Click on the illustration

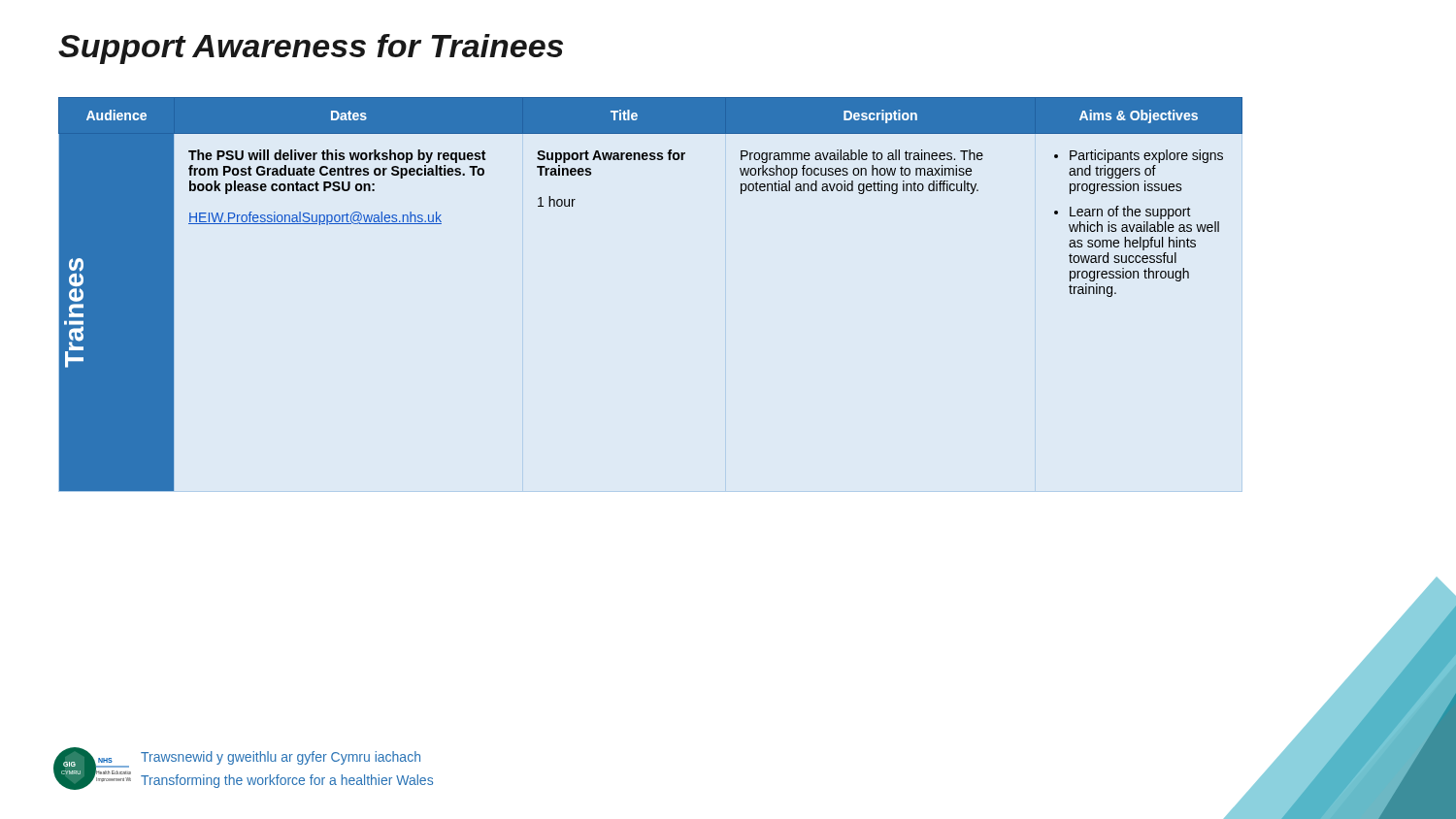point(1291,654)
